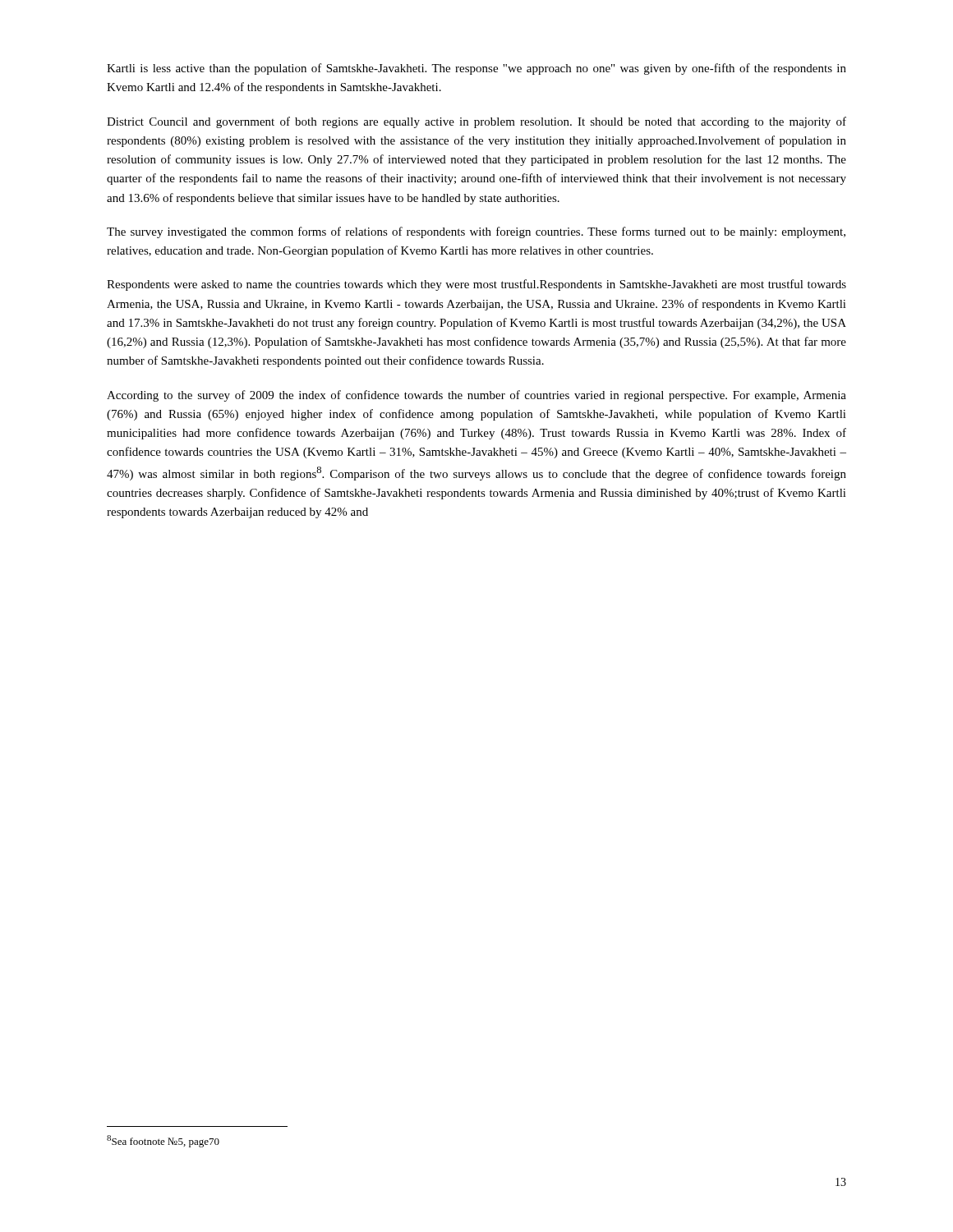Locate the block starting "8Sea footnote №5, page70"

point(163,1141)
